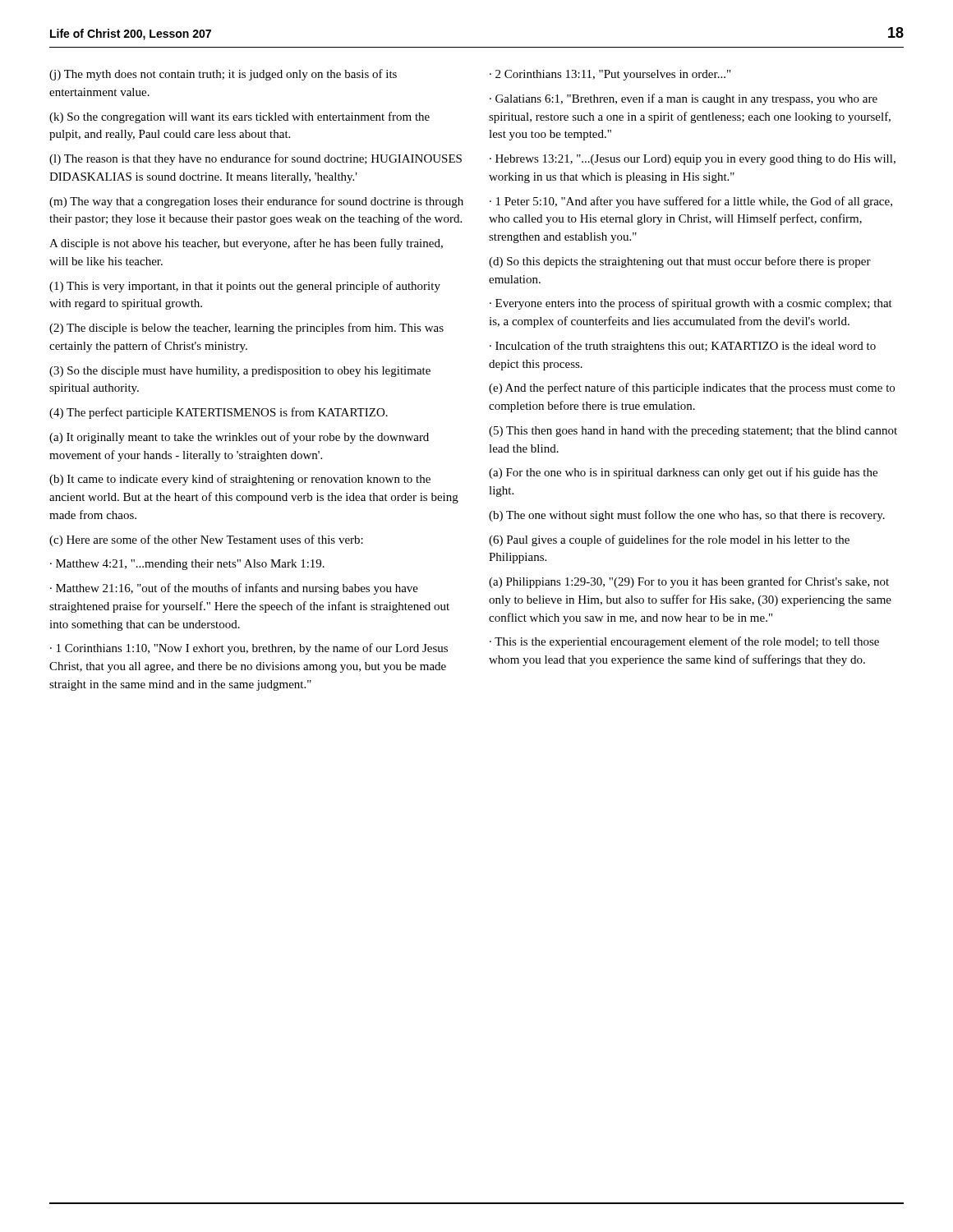Select the text block that reads "(c) Here are some of the other New"
This screenshot has width=953, height=1232.
(257, 540)
